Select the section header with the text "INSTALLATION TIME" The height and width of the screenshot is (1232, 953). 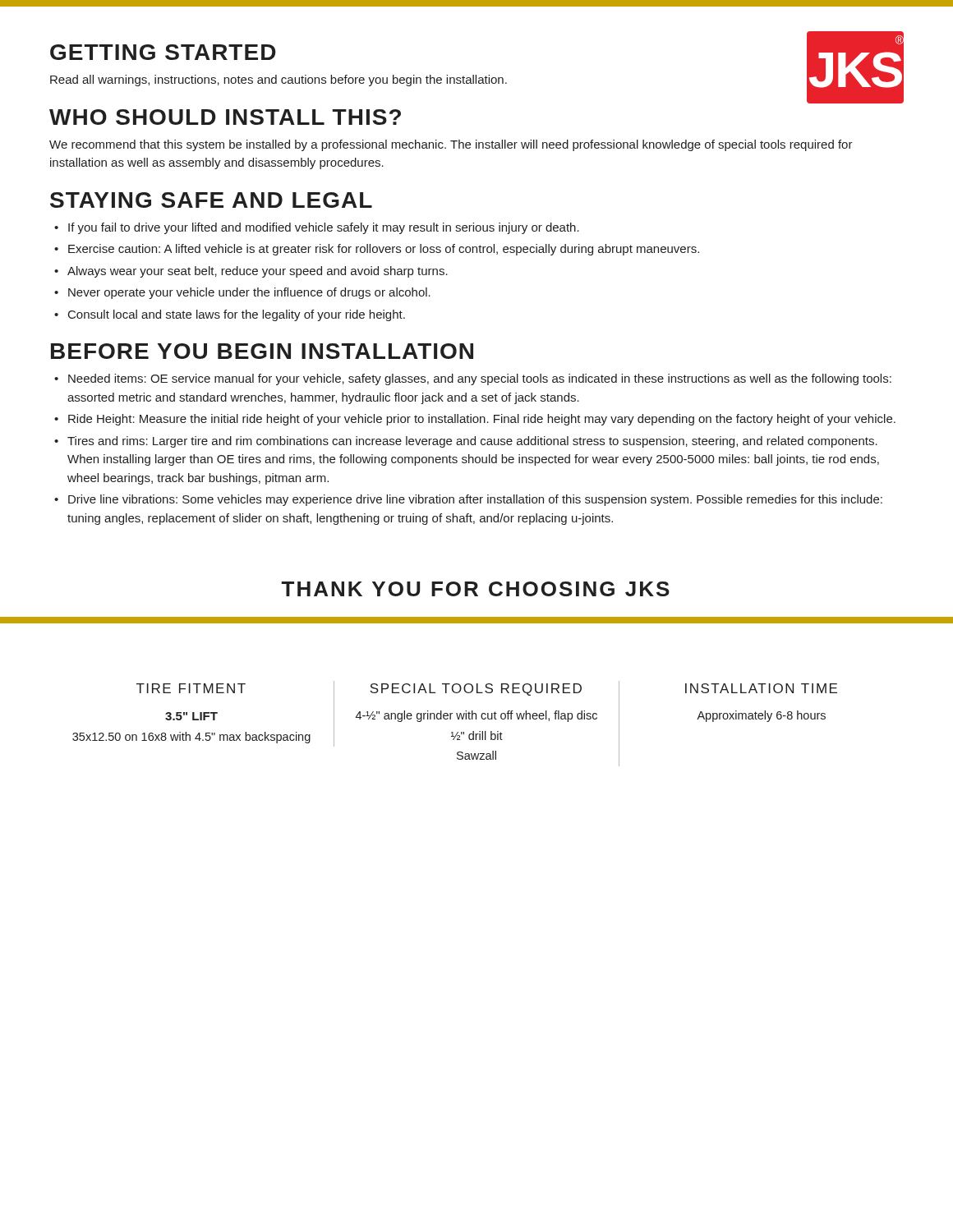coord(762,689)
